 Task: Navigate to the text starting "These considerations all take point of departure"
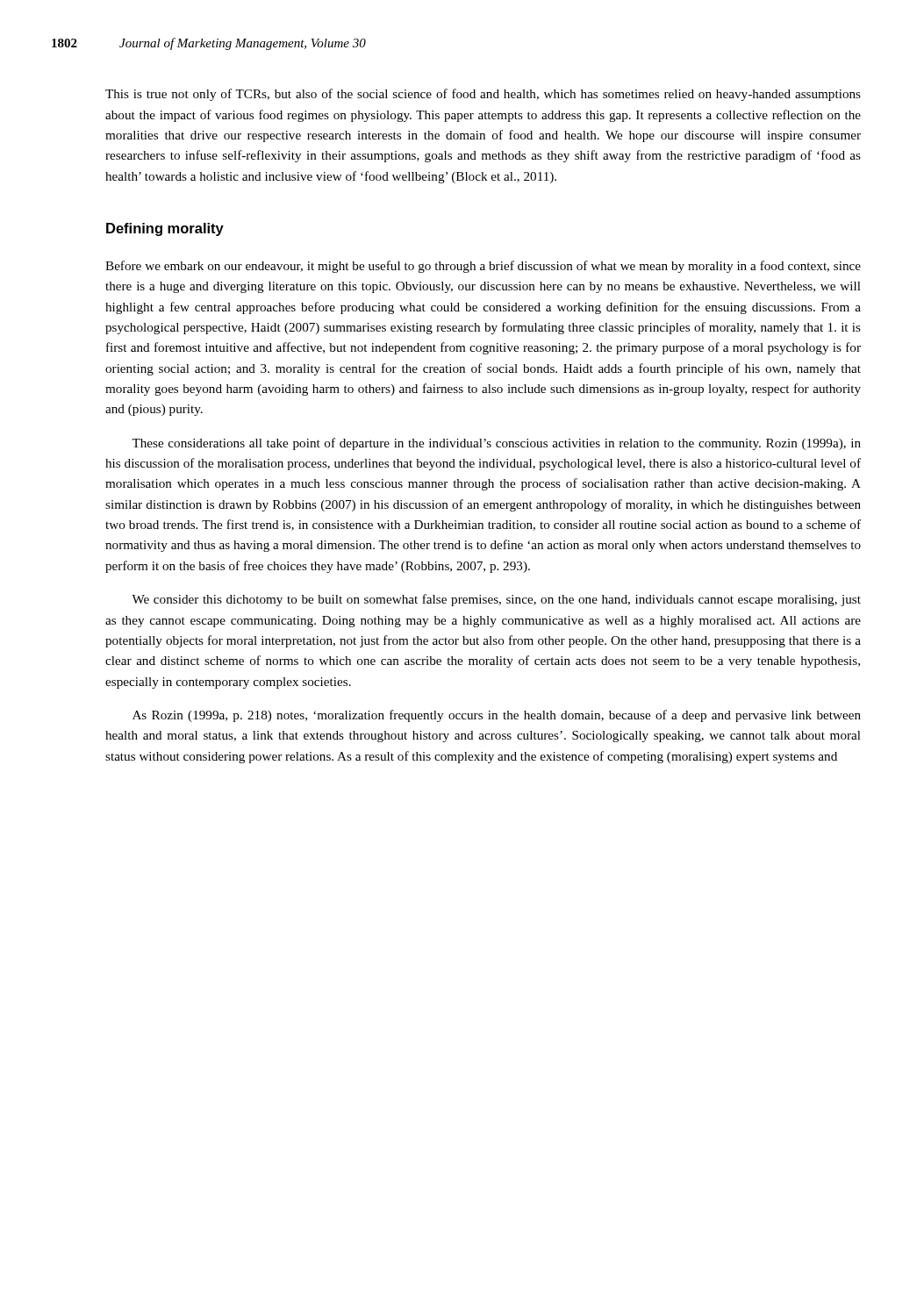[x=483, y=504]
